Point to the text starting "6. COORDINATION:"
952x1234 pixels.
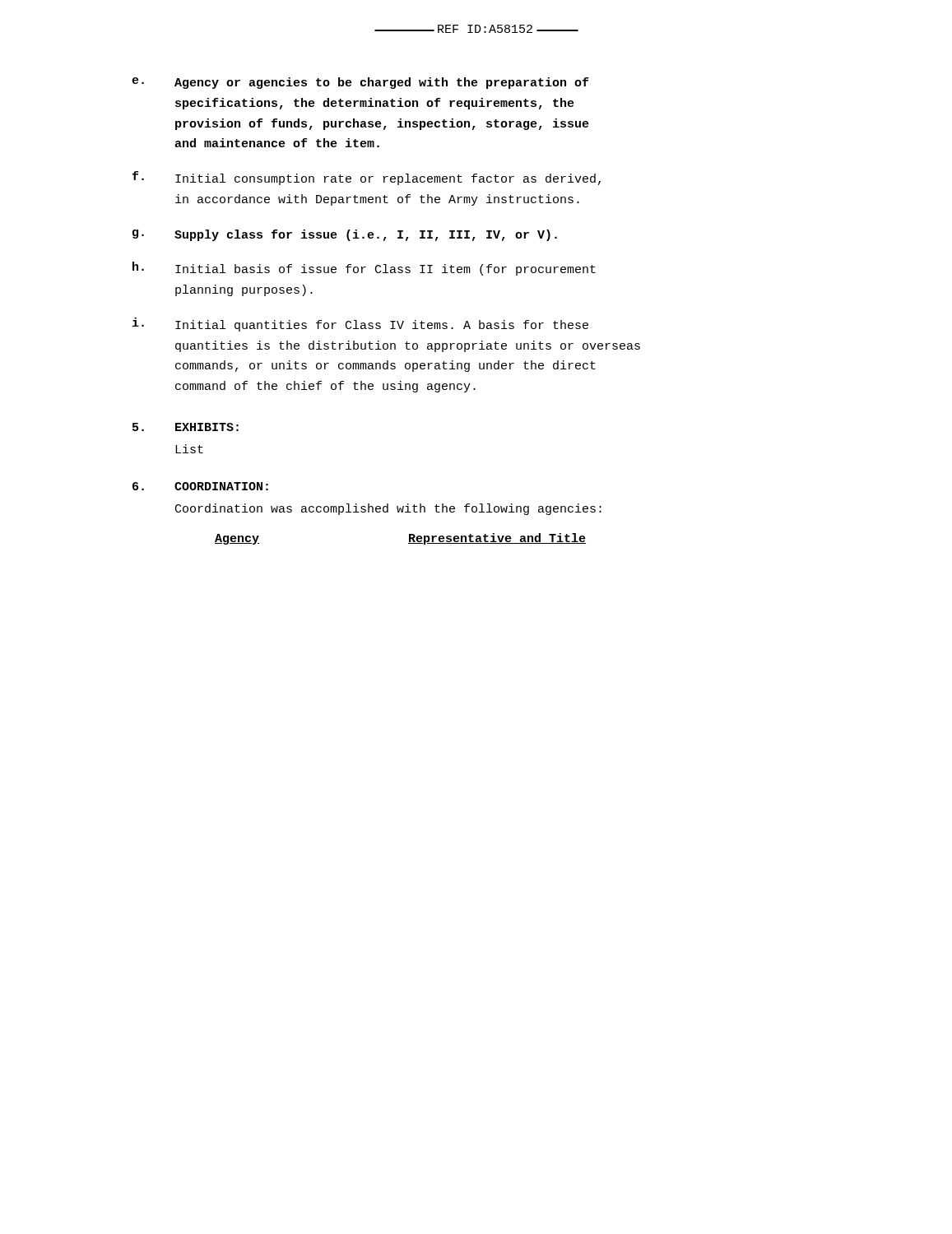[x=201, y=487]
